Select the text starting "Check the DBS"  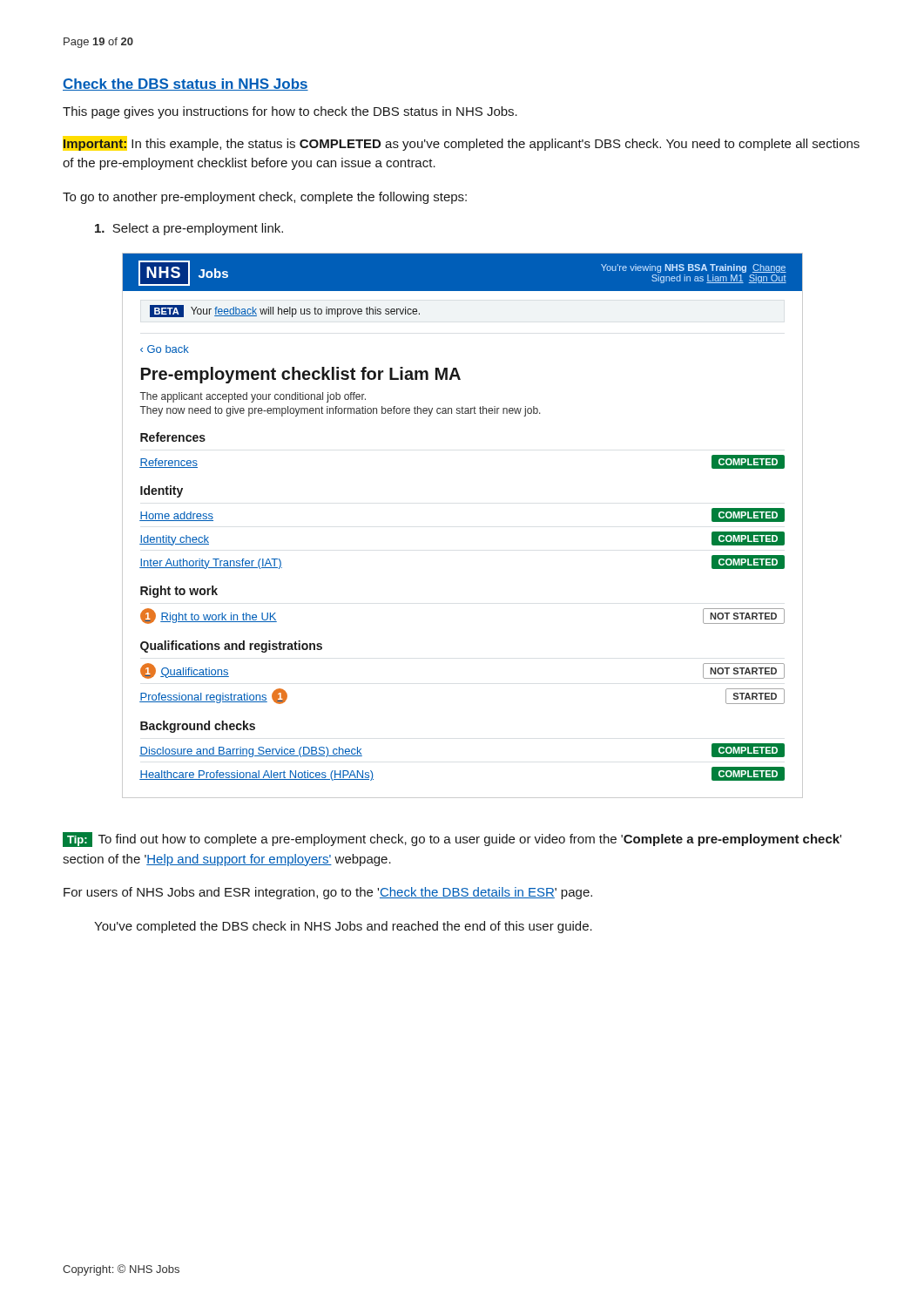click(x=185, y=84)
